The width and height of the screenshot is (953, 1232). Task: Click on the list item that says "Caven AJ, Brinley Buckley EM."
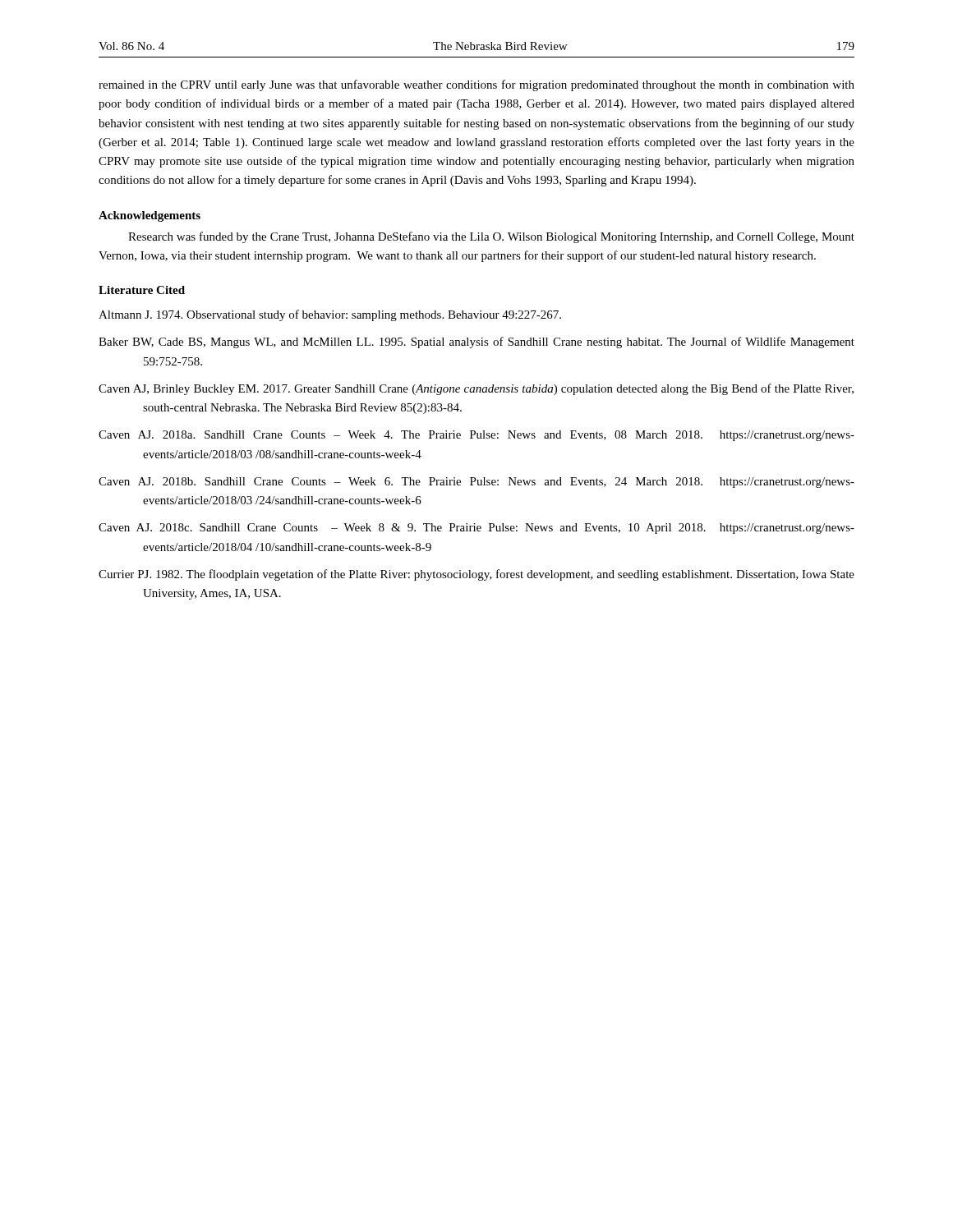pyautogui.click(x=476, y=398)
